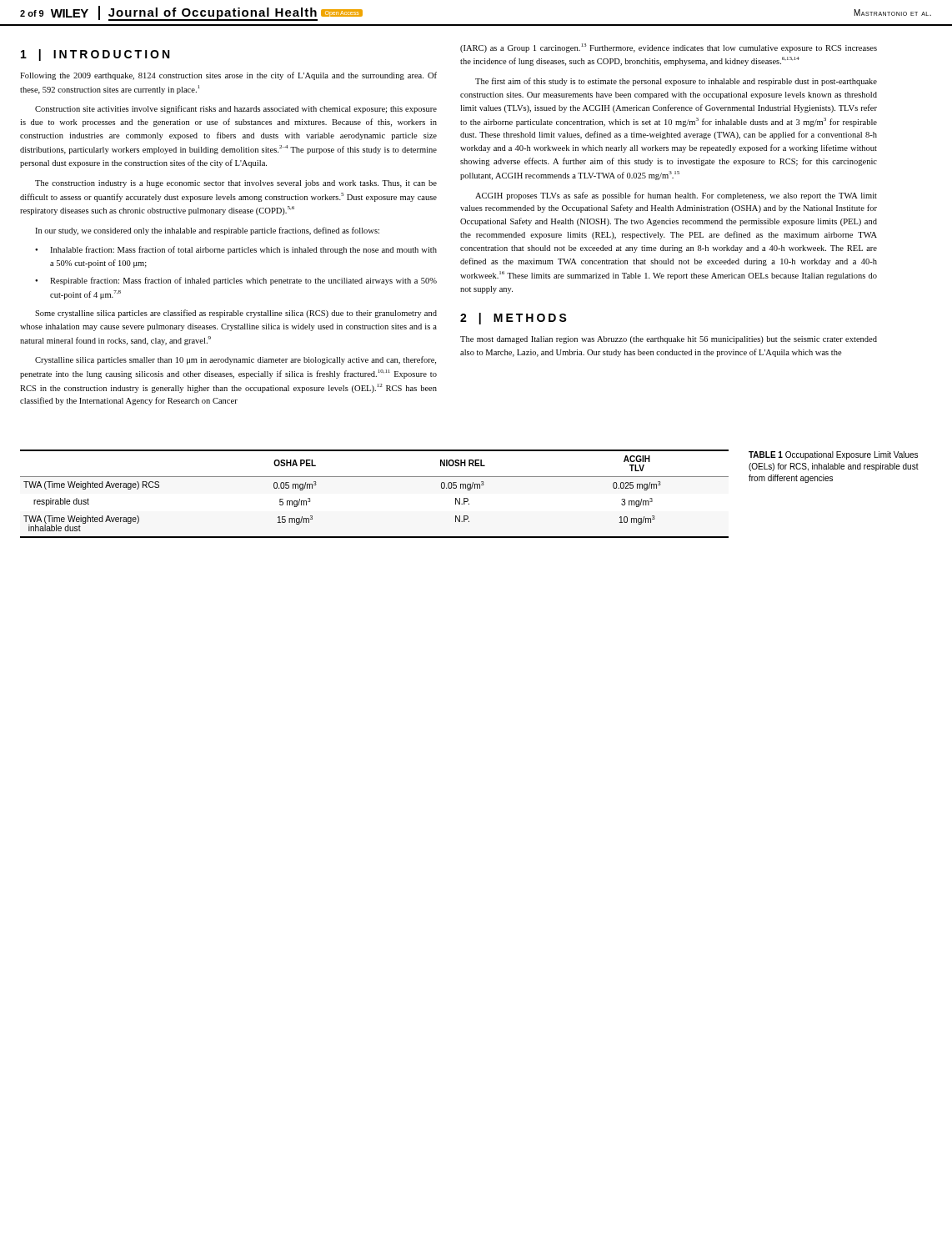Locate the caption that says "TABLE 1 Occupational Exposure Limit Values (OELs)"
The width and height of the screenshot is (952, 1251).
tap(833, 467)
